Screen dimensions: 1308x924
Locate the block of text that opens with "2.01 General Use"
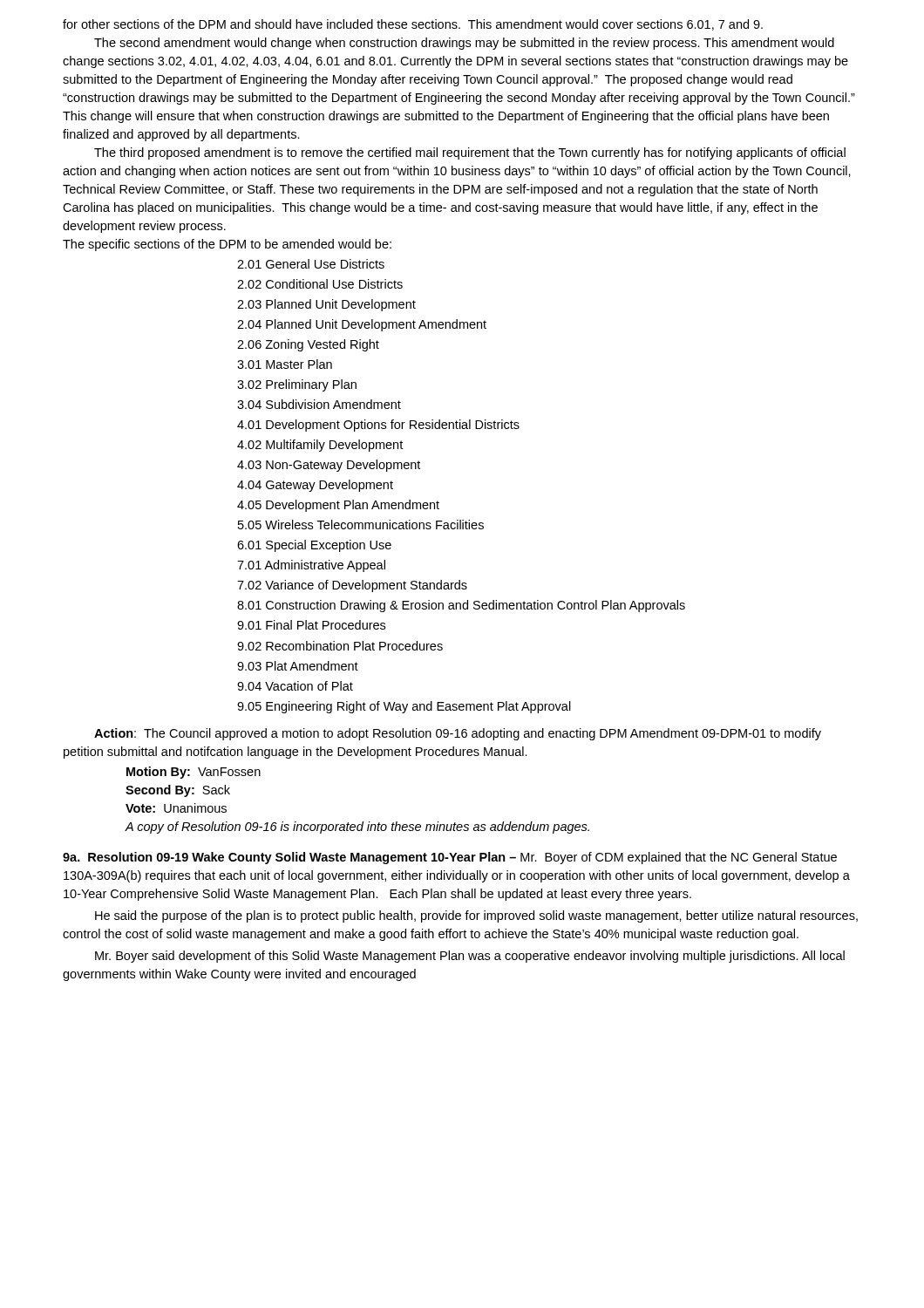(311, 264)
